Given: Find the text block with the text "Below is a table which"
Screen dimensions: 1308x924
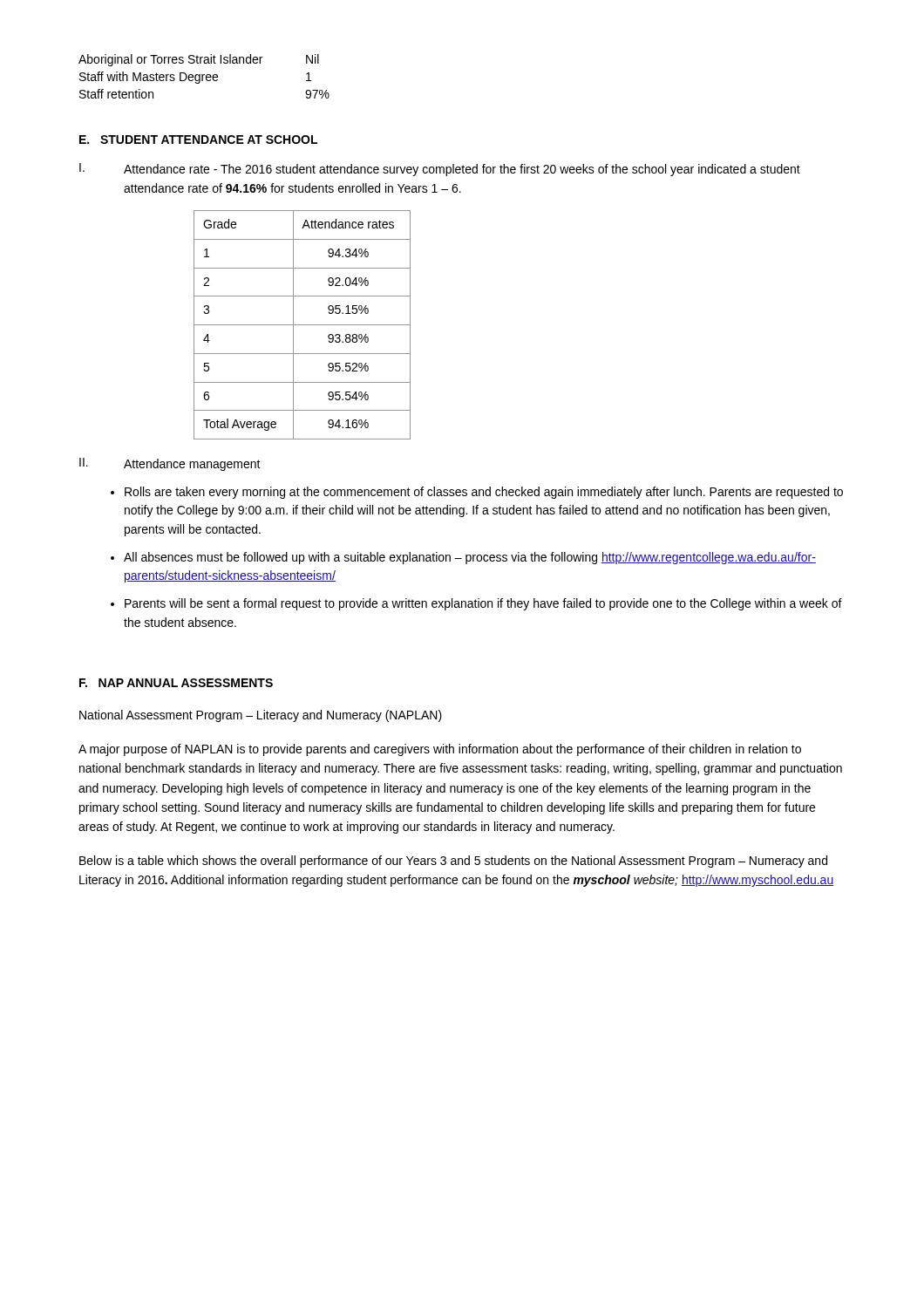Looking at the screenshot, I should click(x=456, y=870).
